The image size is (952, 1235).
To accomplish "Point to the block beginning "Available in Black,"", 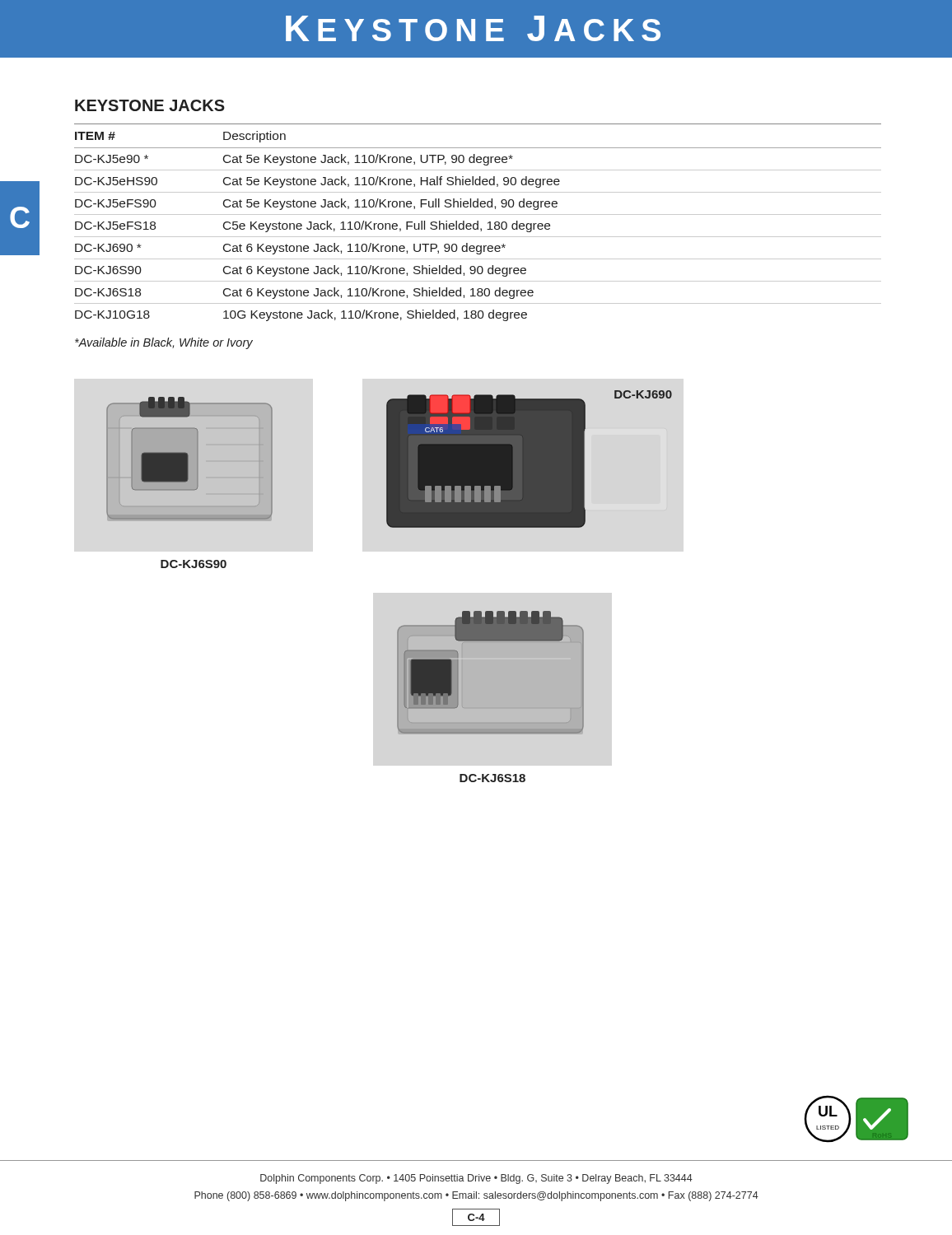I will point(163,343).
